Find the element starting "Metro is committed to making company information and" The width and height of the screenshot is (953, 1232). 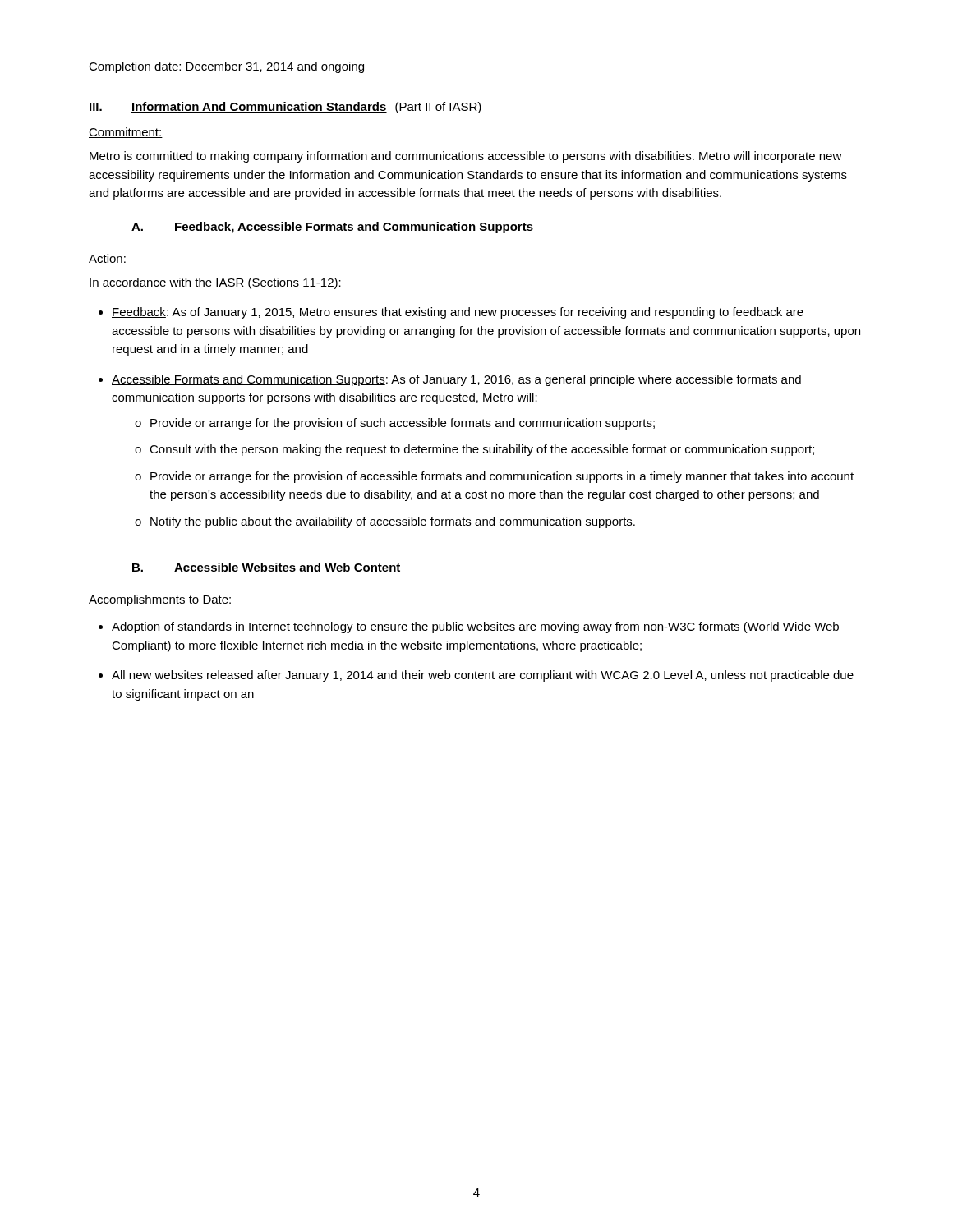[x=468, y=174]
